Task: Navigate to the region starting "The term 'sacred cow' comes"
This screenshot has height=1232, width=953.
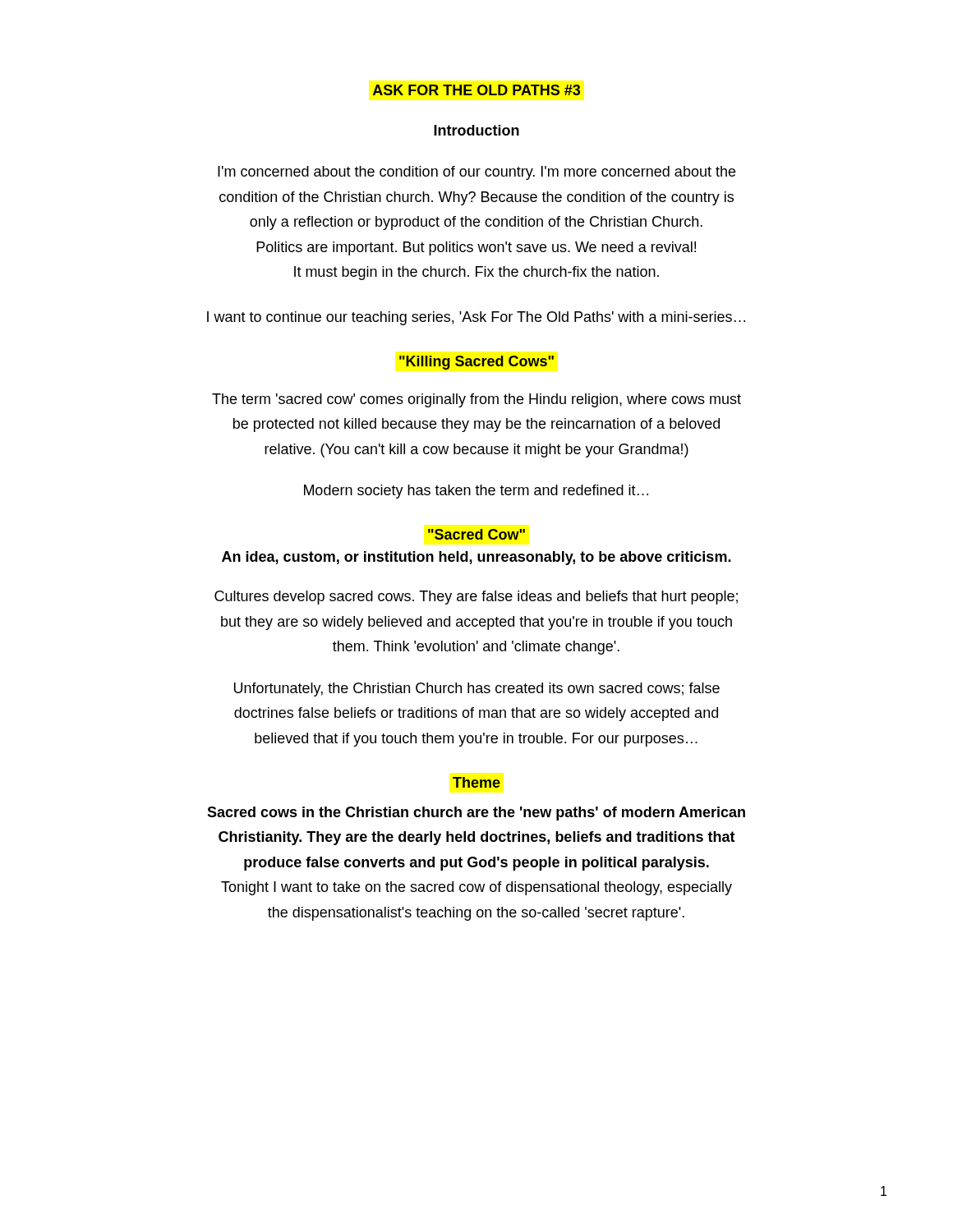Action: tap(476, 424)
